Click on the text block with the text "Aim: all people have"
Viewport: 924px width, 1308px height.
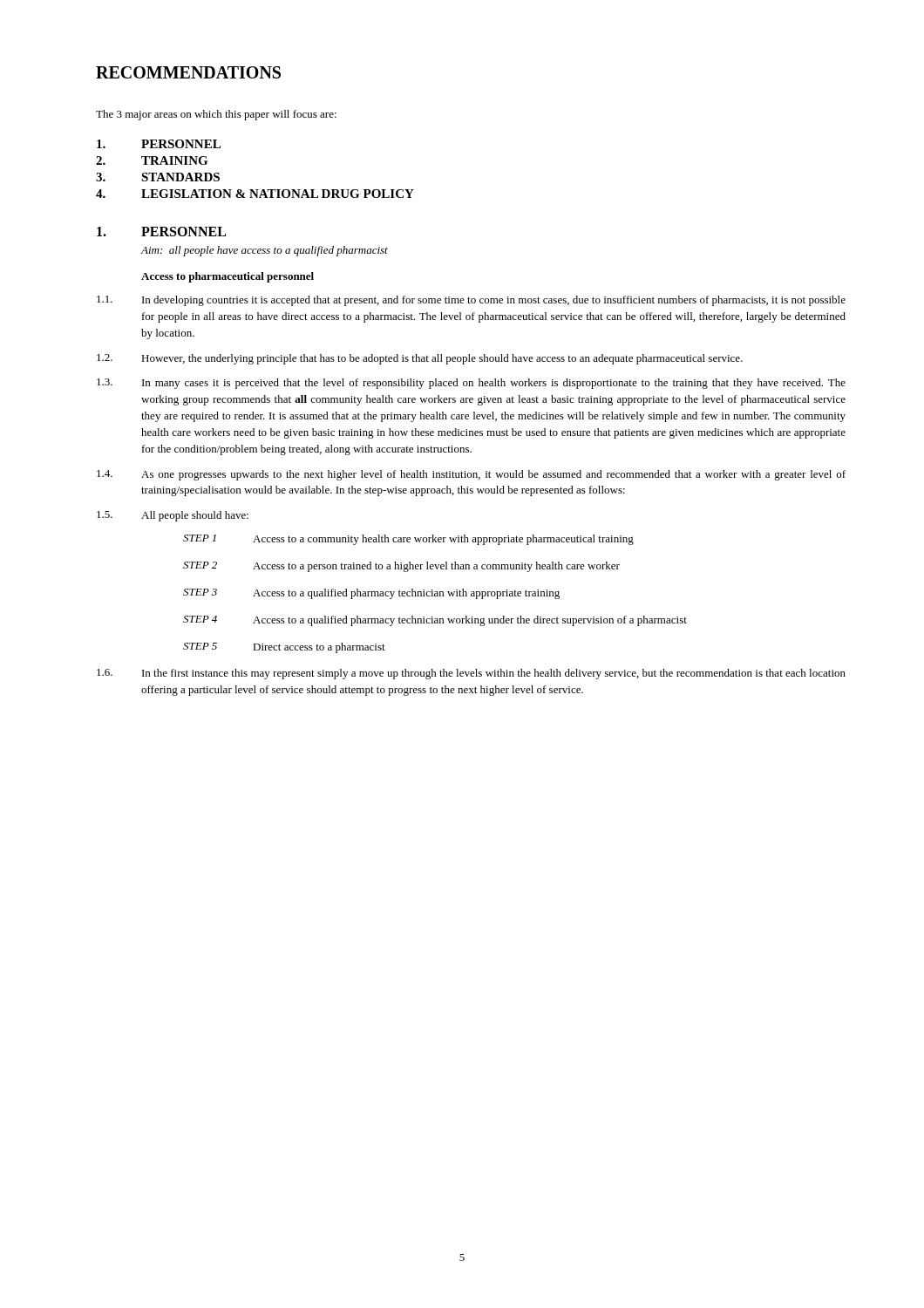point(264,250)
